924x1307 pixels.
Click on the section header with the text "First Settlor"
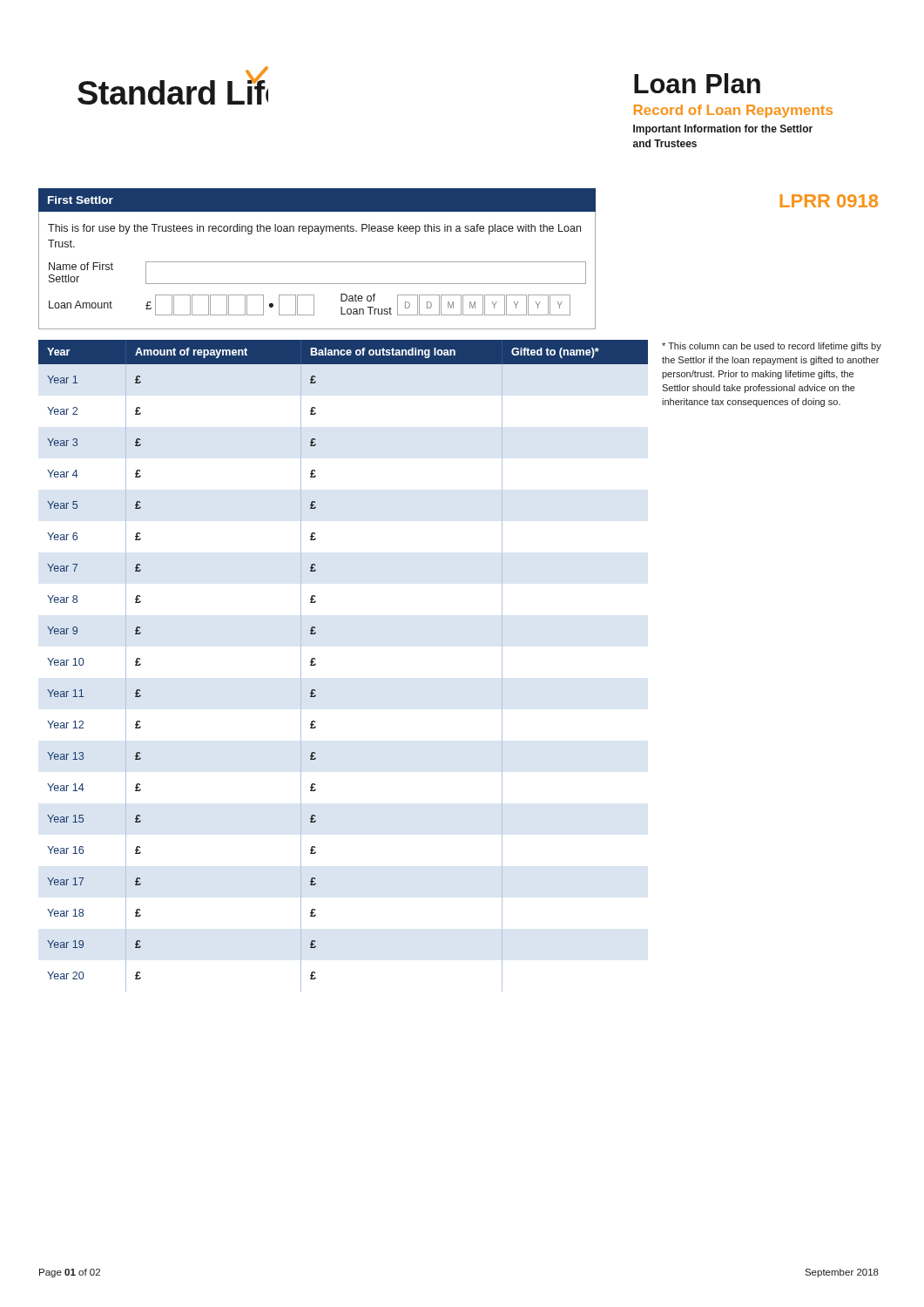(317, 200)
